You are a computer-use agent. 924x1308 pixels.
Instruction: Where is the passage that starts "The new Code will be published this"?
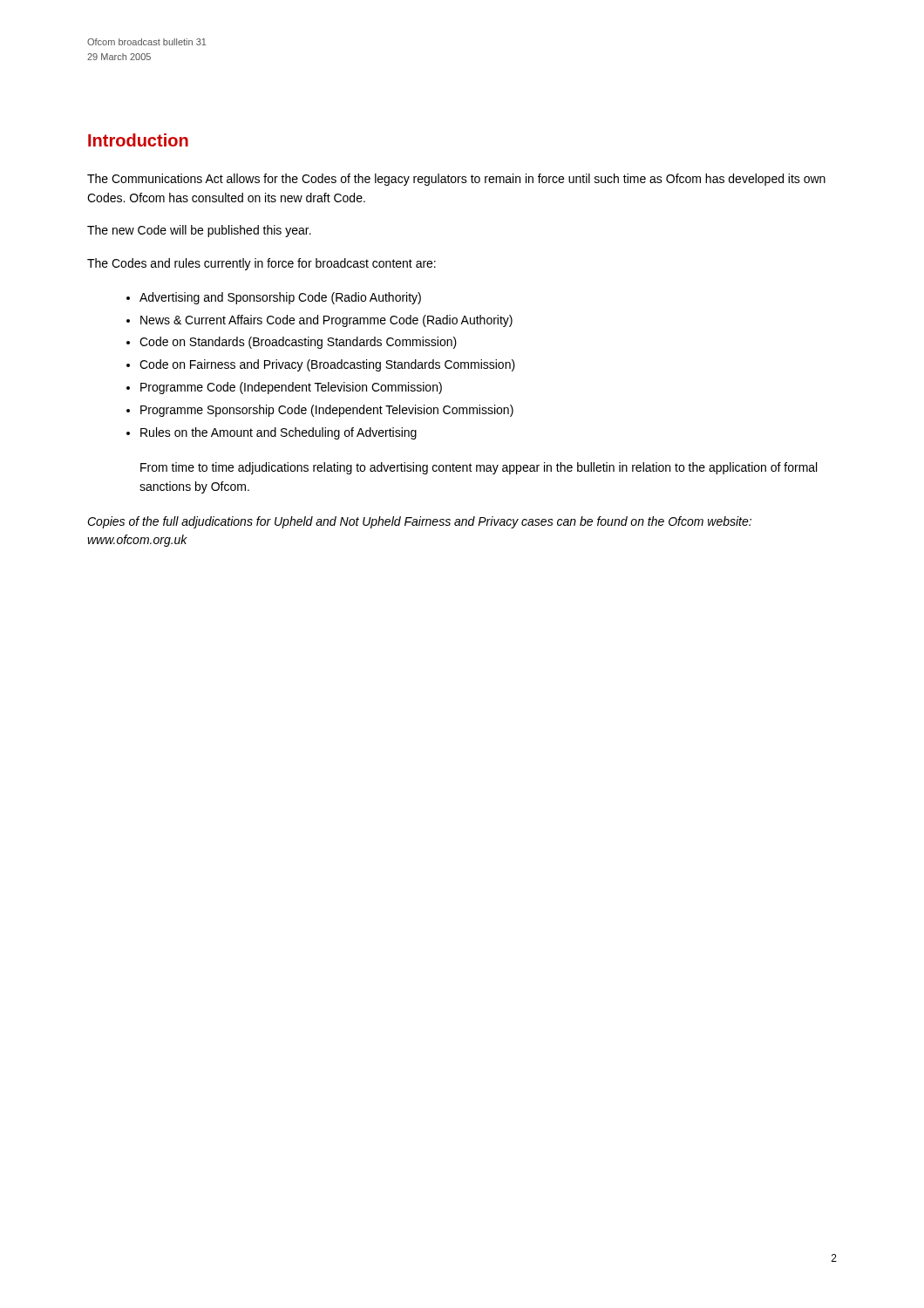coord(199,231)
